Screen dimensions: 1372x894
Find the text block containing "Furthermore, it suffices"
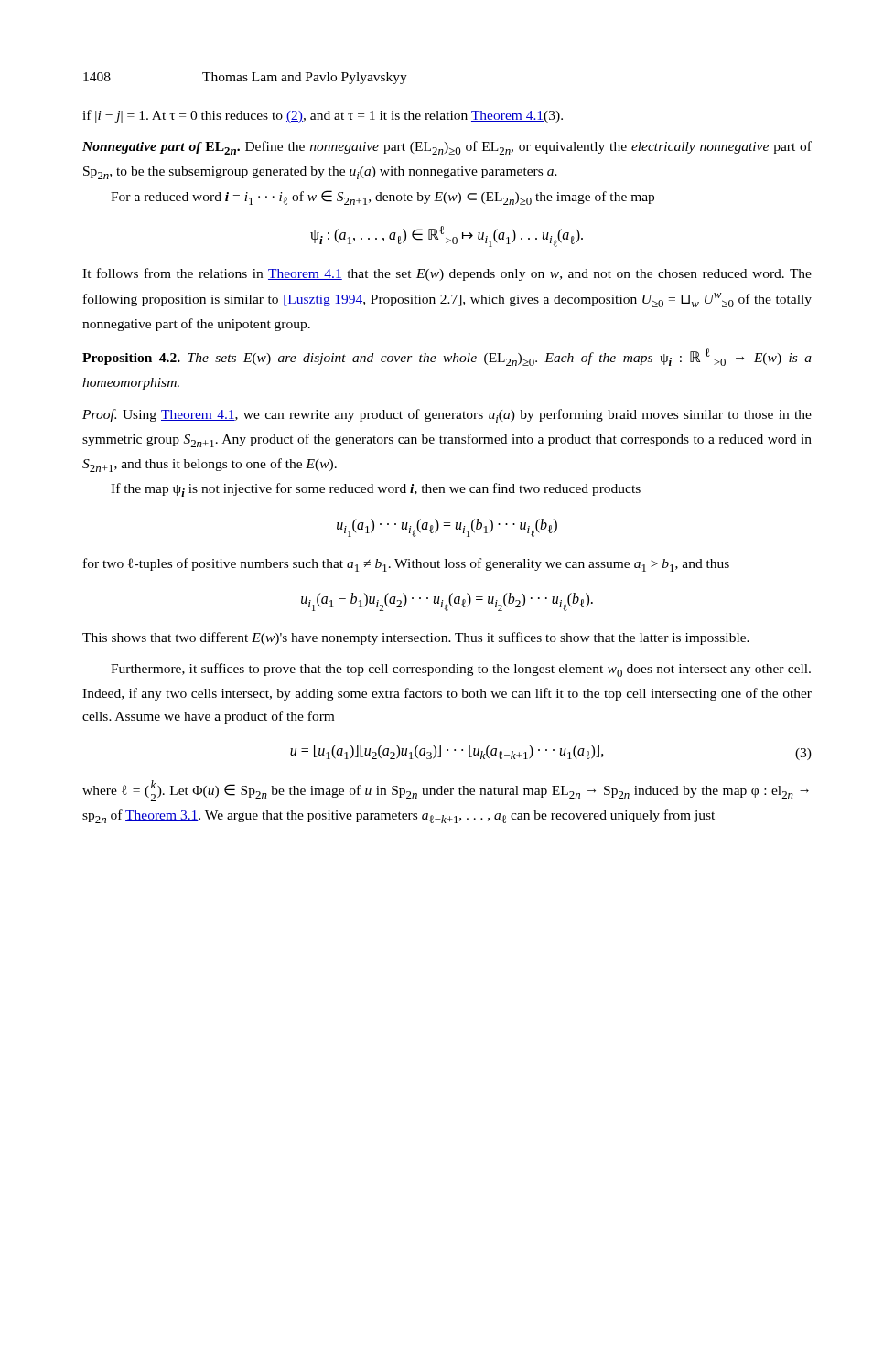coord(447,692)
